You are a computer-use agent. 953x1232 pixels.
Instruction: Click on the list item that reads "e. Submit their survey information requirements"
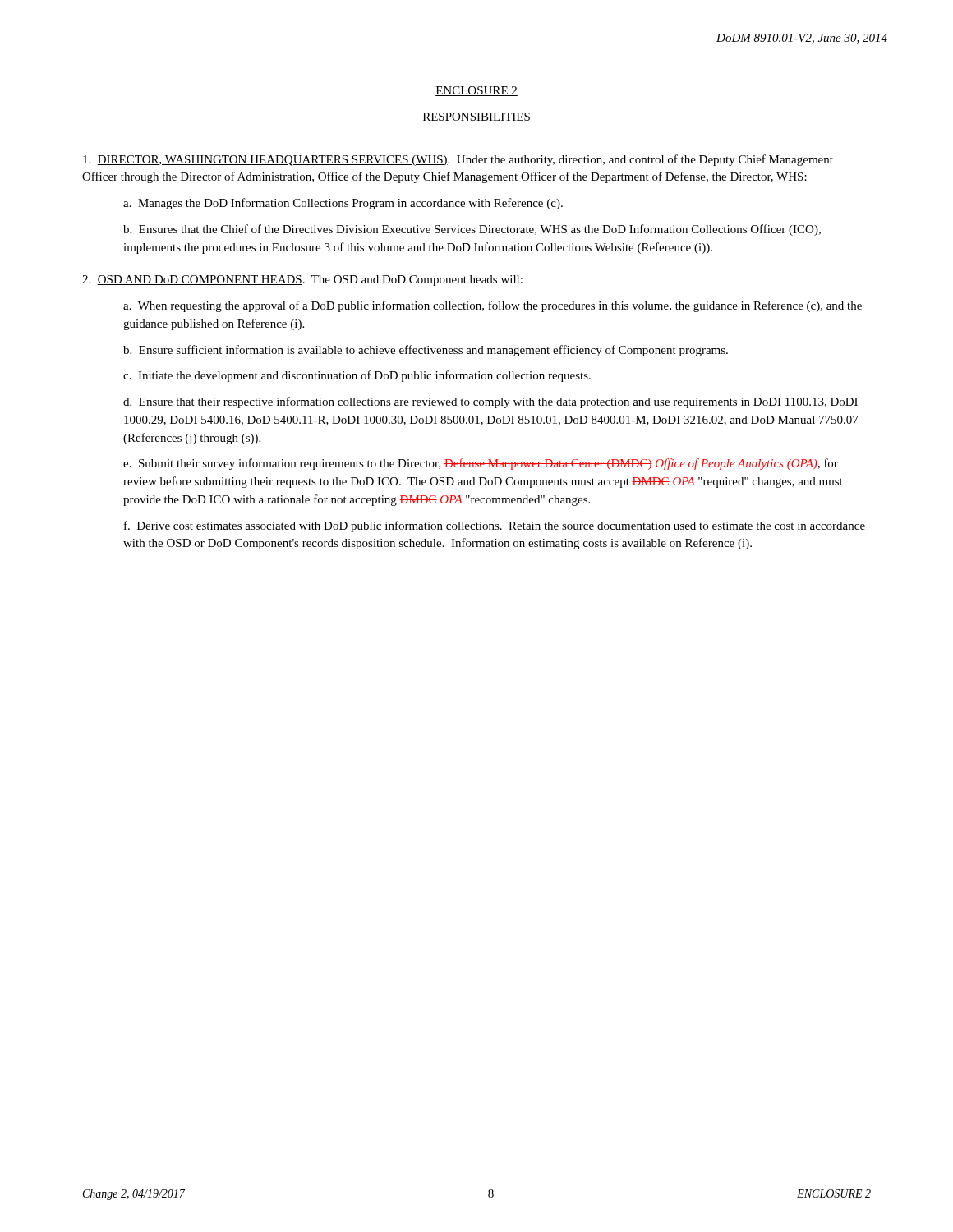point(483,481)
